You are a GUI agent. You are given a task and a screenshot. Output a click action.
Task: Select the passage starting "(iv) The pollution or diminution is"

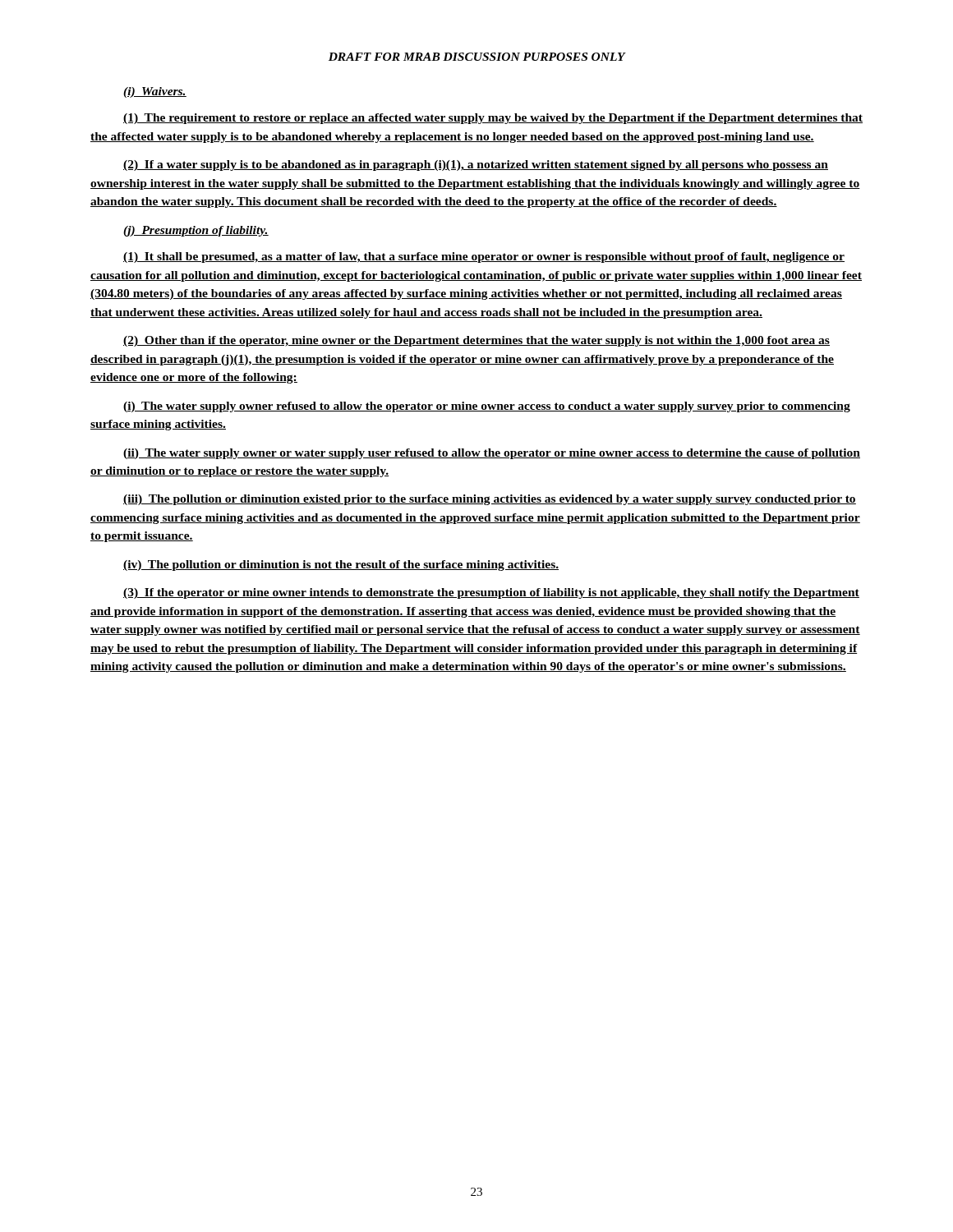[341, 564]
